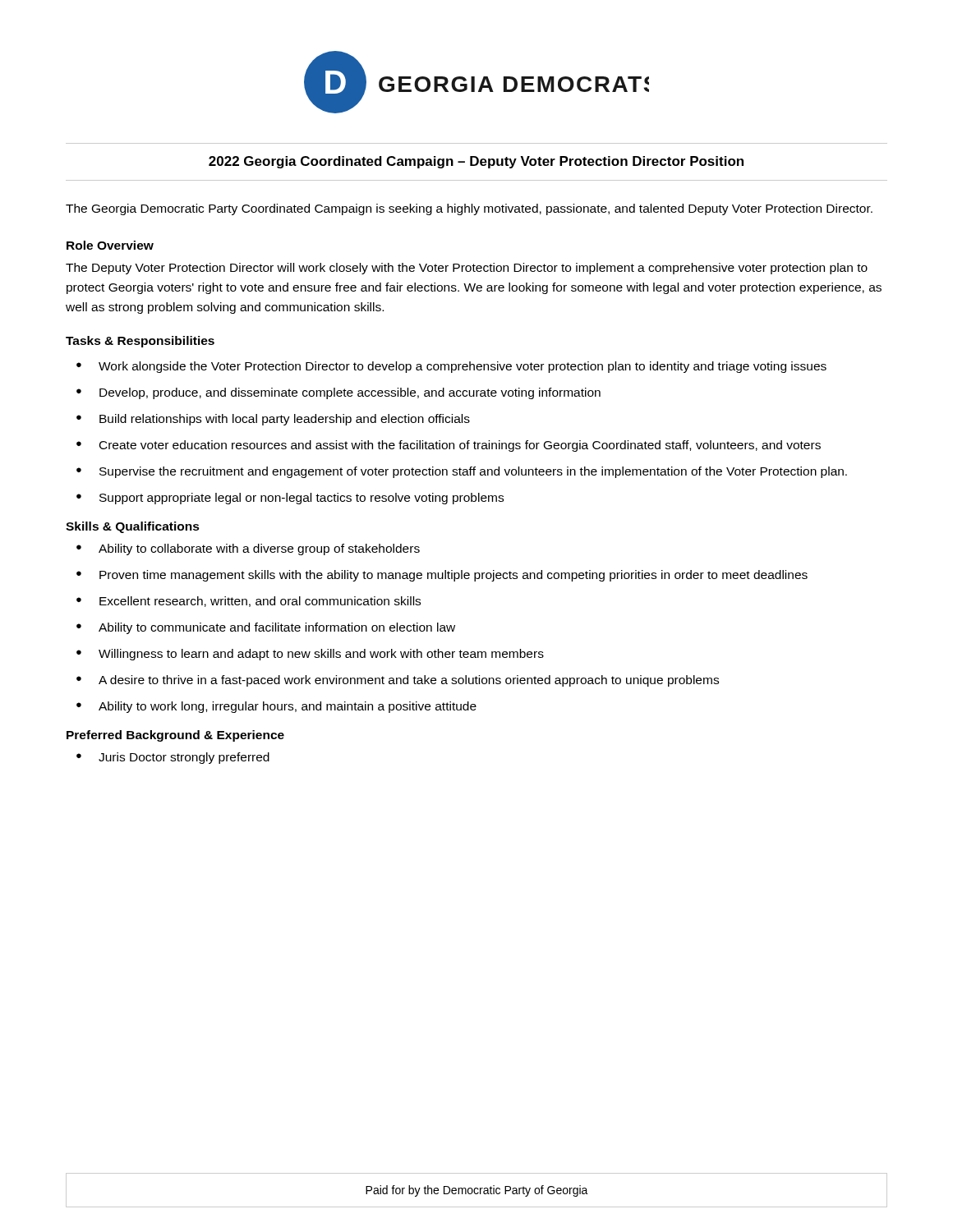
Task: Locate the passage starting "Develop, produce, and disseminate complete"
Action: tap(350, 392)
